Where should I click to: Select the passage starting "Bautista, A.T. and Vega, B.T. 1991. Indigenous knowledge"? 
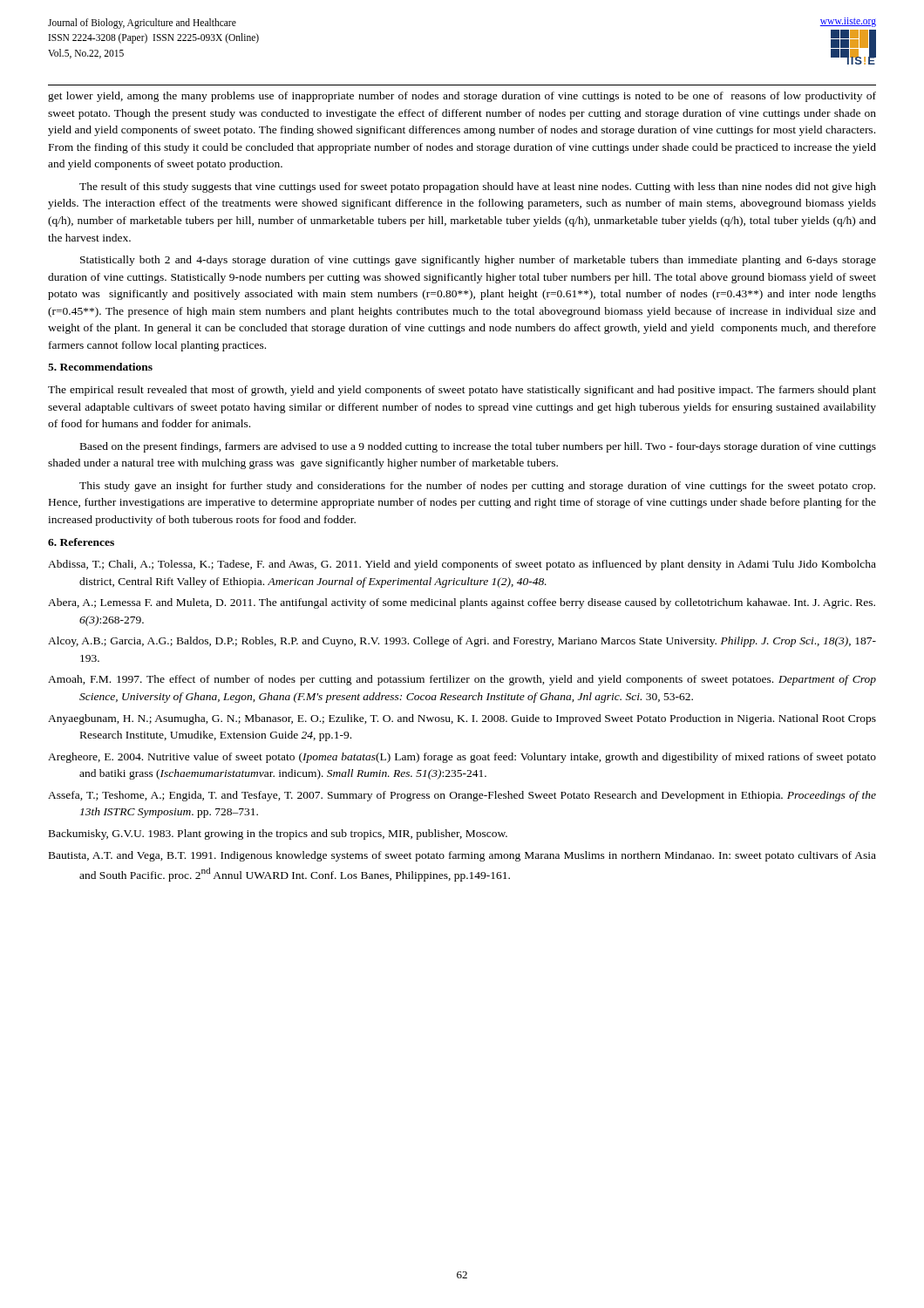[462, 865]
